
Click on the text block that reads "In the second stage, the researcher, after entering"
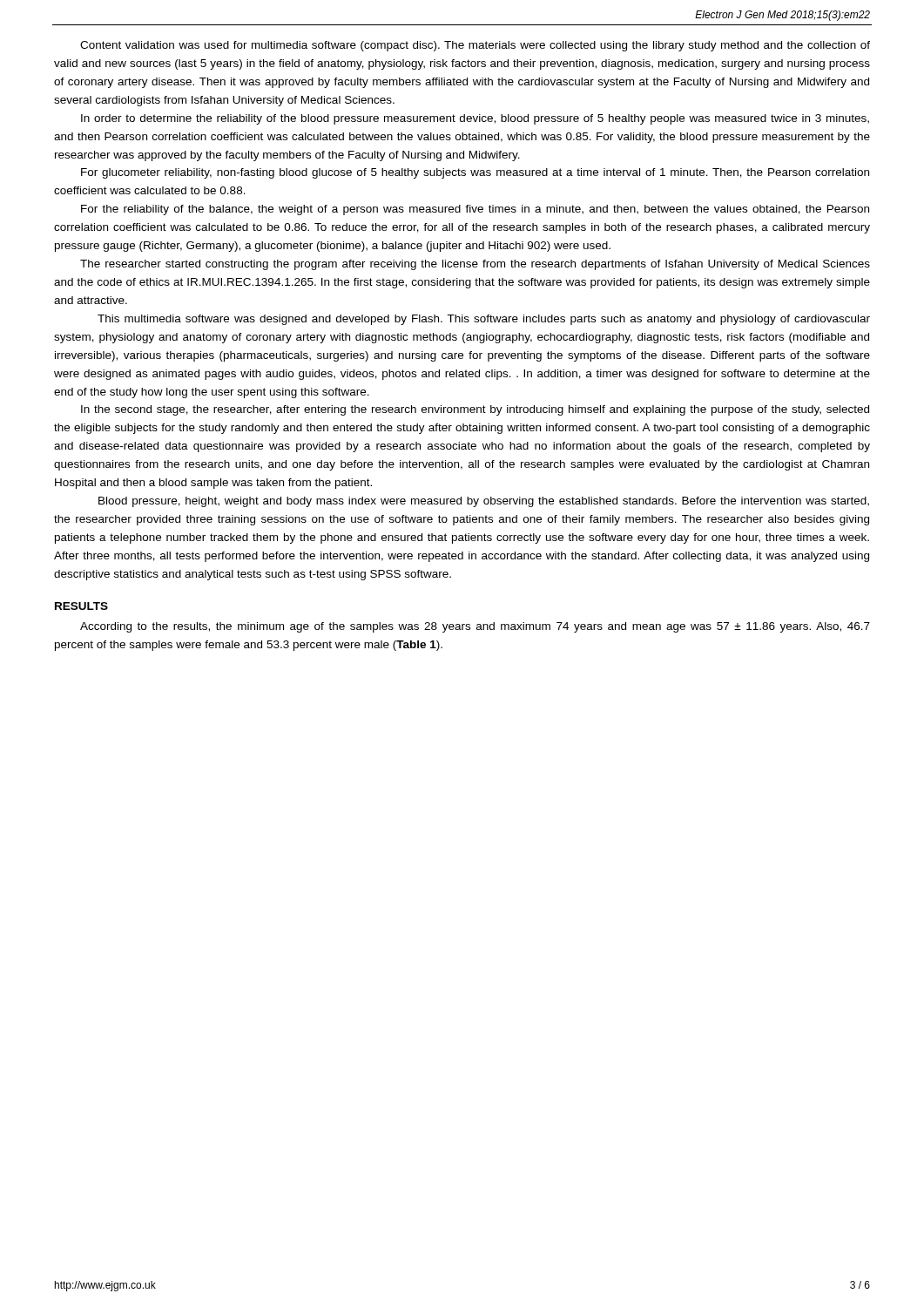(462, 447)
